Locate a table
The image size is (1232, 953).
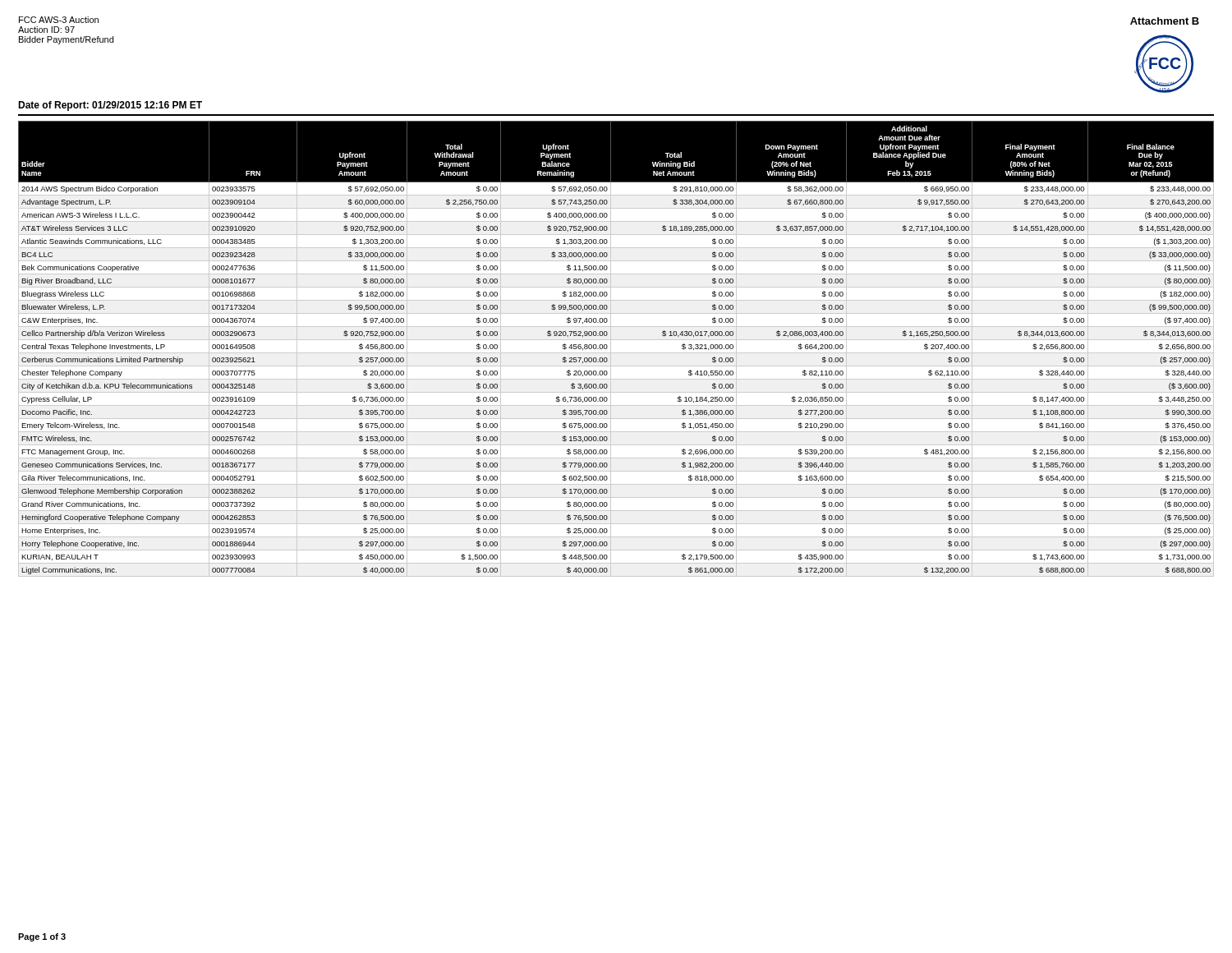(616, 349)
